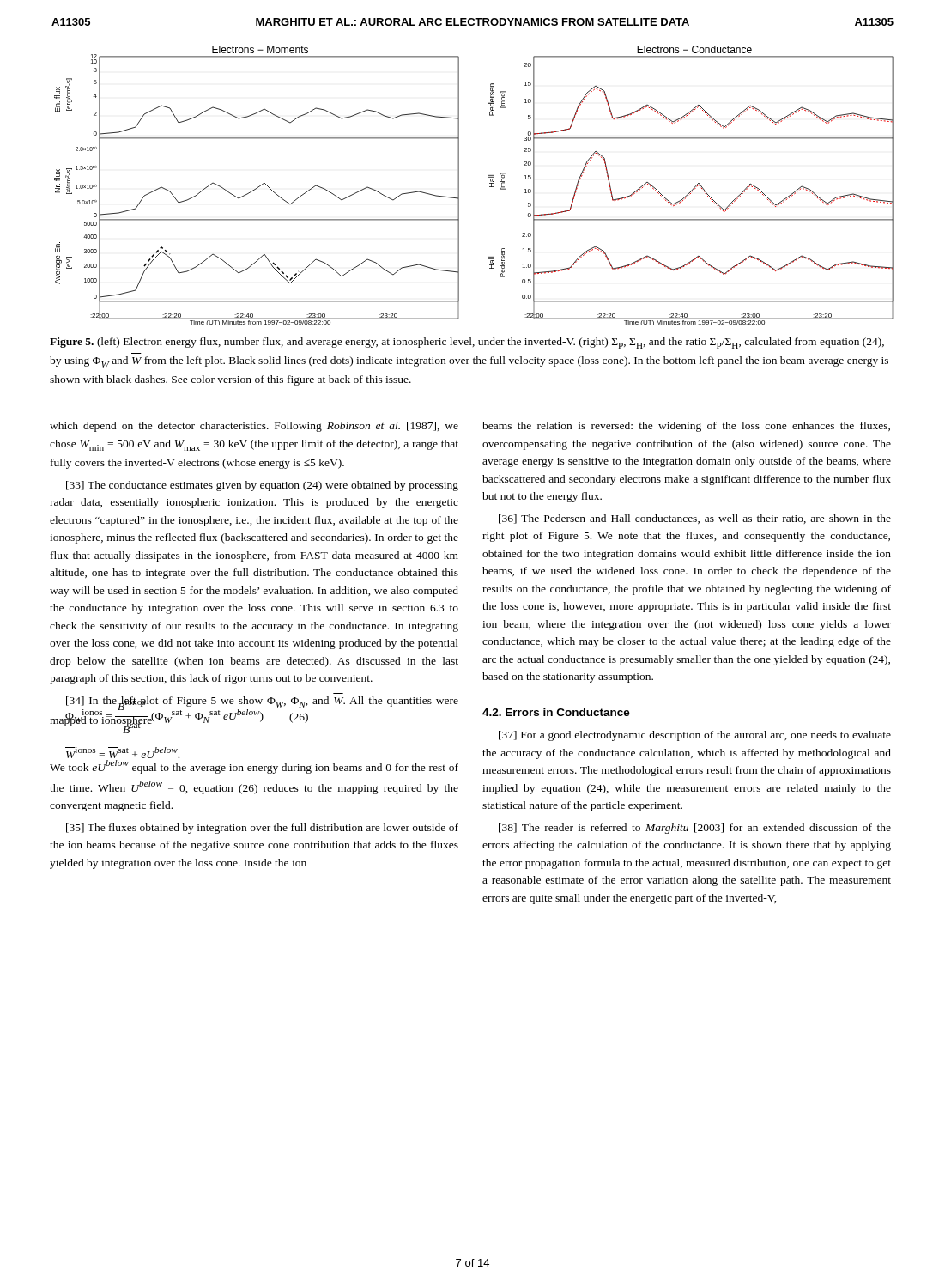Image resolution: width=945 pixels, height=1288 pixels.
Task: Find the block on this page that starts "[37] For a good electrodynamic description of"
Action: point(687,817)
